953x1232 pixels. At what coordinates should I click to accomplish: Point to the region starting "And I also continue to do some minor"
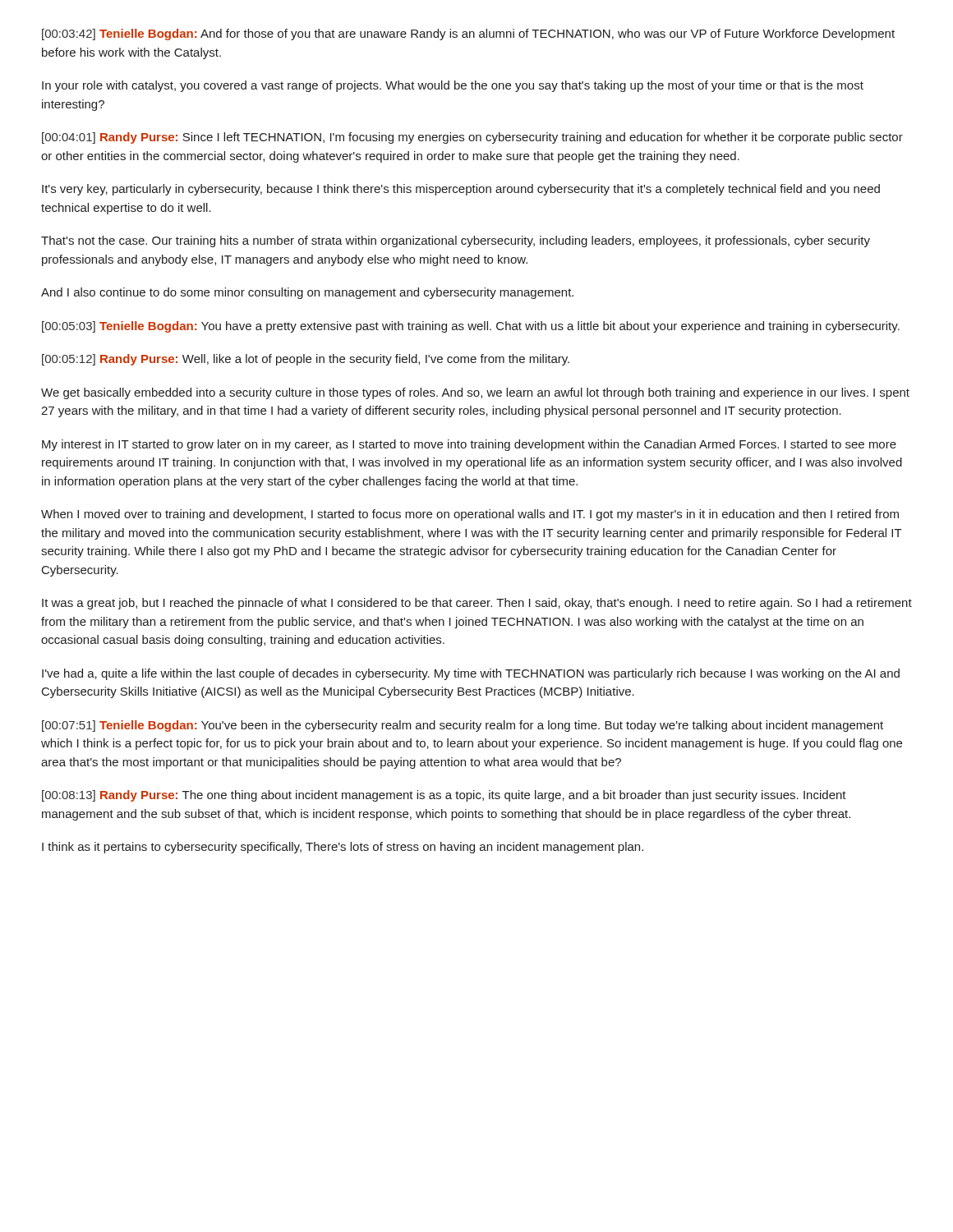(x=308, y=292)
